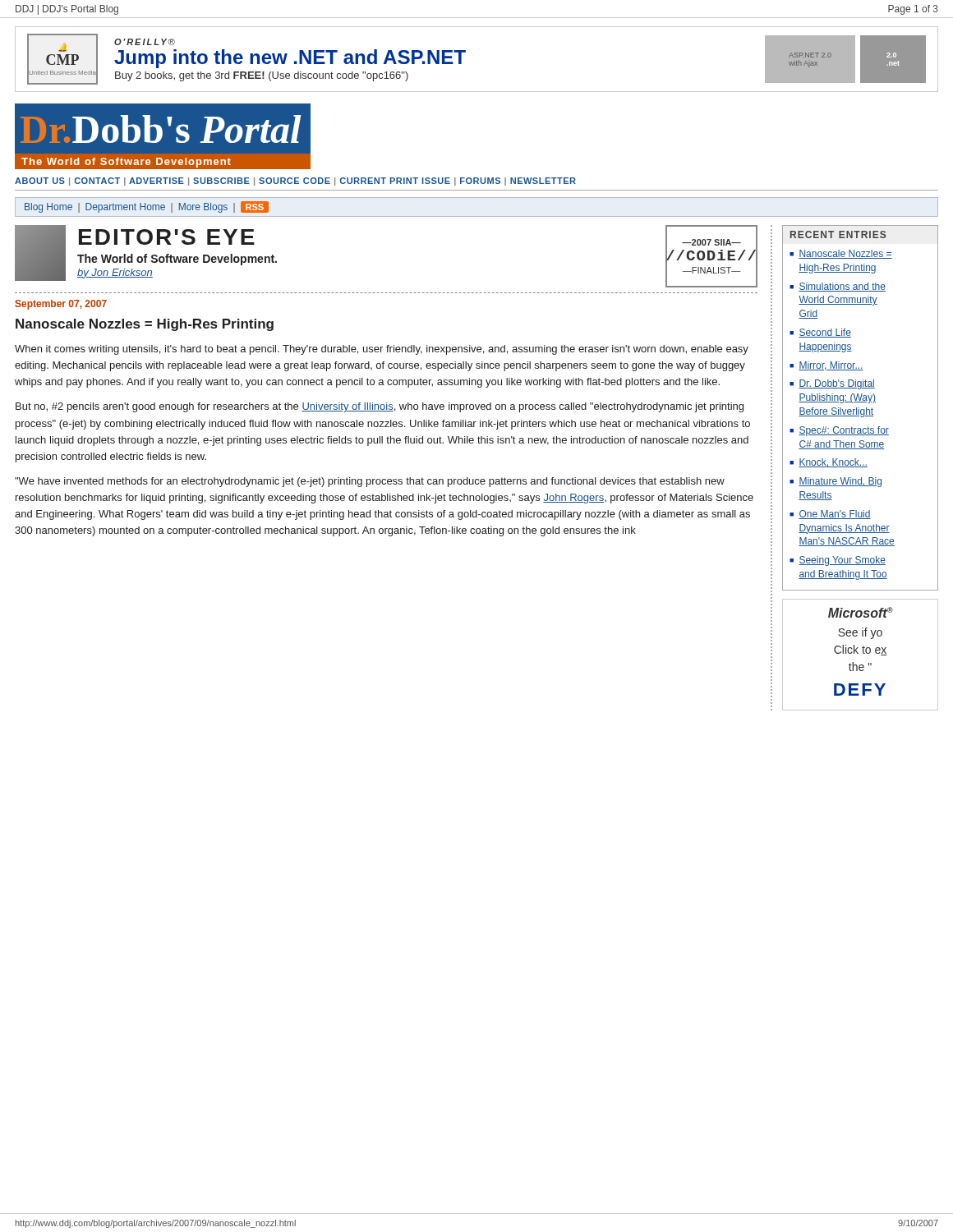
Task: Select the passage starting "Nanoscale Nozzles ="
Action: click(x=145, y=324)
